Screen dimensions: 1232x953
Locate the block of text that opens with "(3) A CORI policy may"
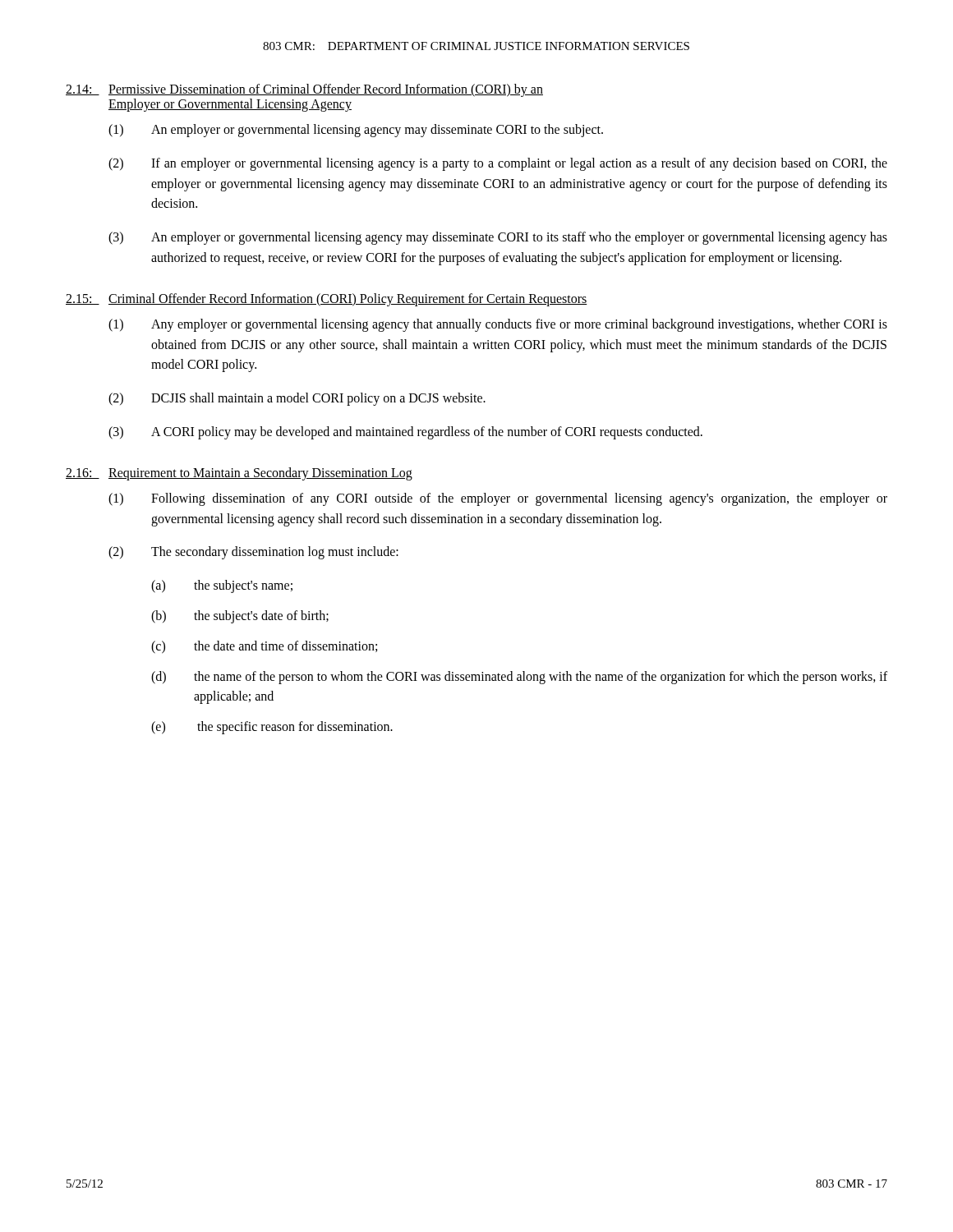476,432
